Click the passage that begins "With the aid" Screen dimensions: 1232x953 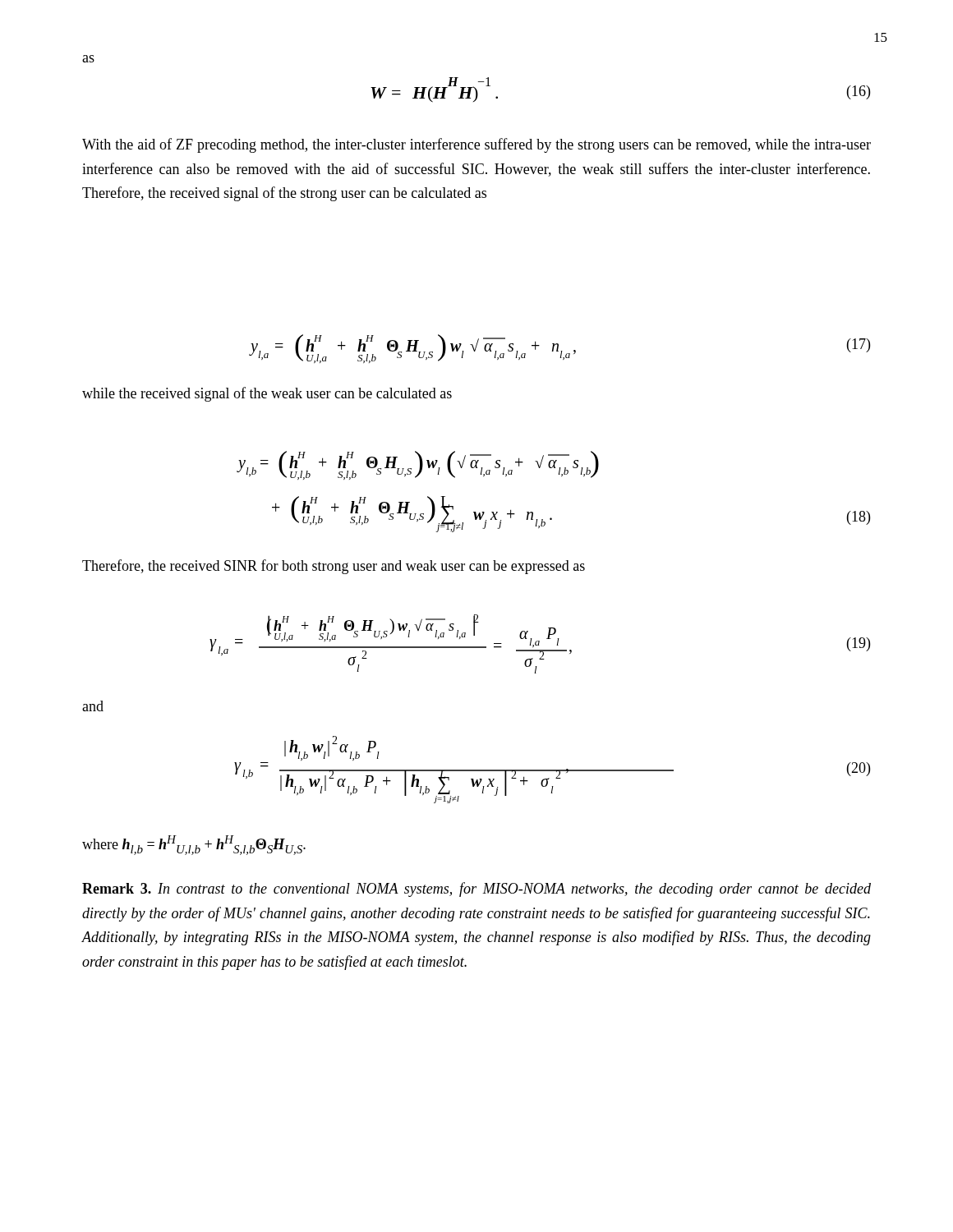click(x=476, y=169)
